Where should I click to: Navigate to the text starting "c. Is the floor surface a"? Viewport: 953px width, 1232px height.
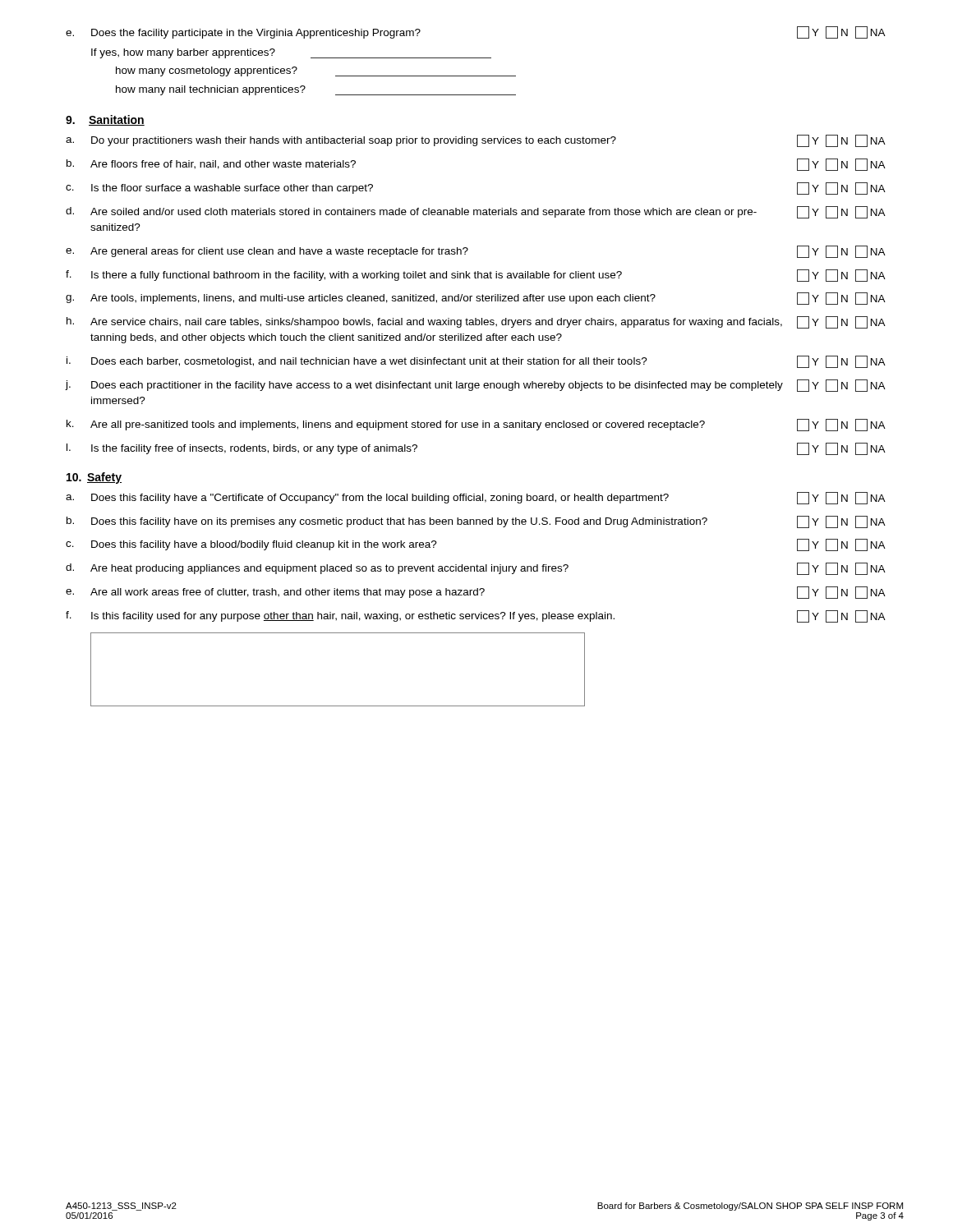pyautogui.click(x=233, y=188)
